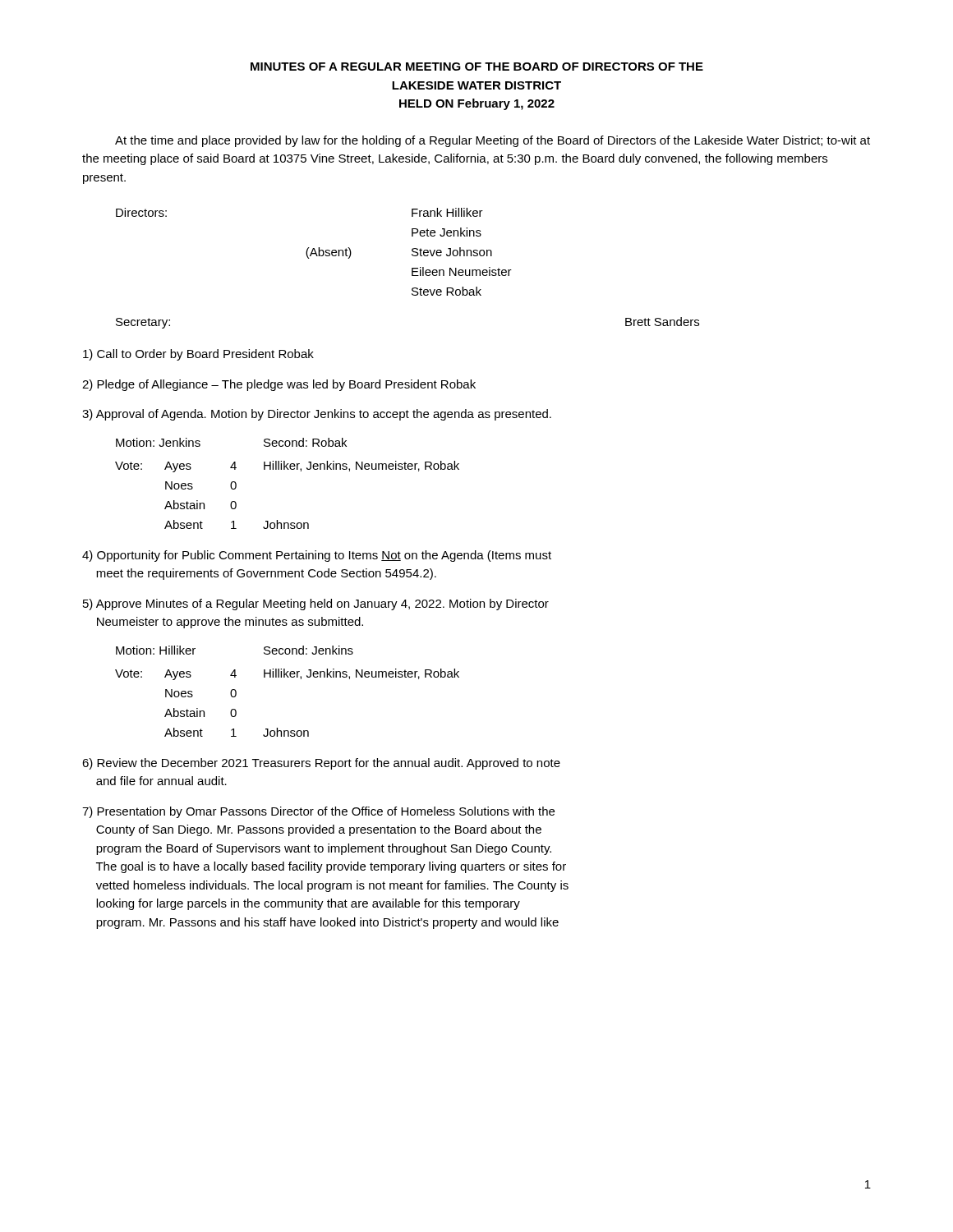953x1232 pixels.
Task: Where is the title that starts "MINUTES OF A REGULAR"?
Action: click(476, 85)
